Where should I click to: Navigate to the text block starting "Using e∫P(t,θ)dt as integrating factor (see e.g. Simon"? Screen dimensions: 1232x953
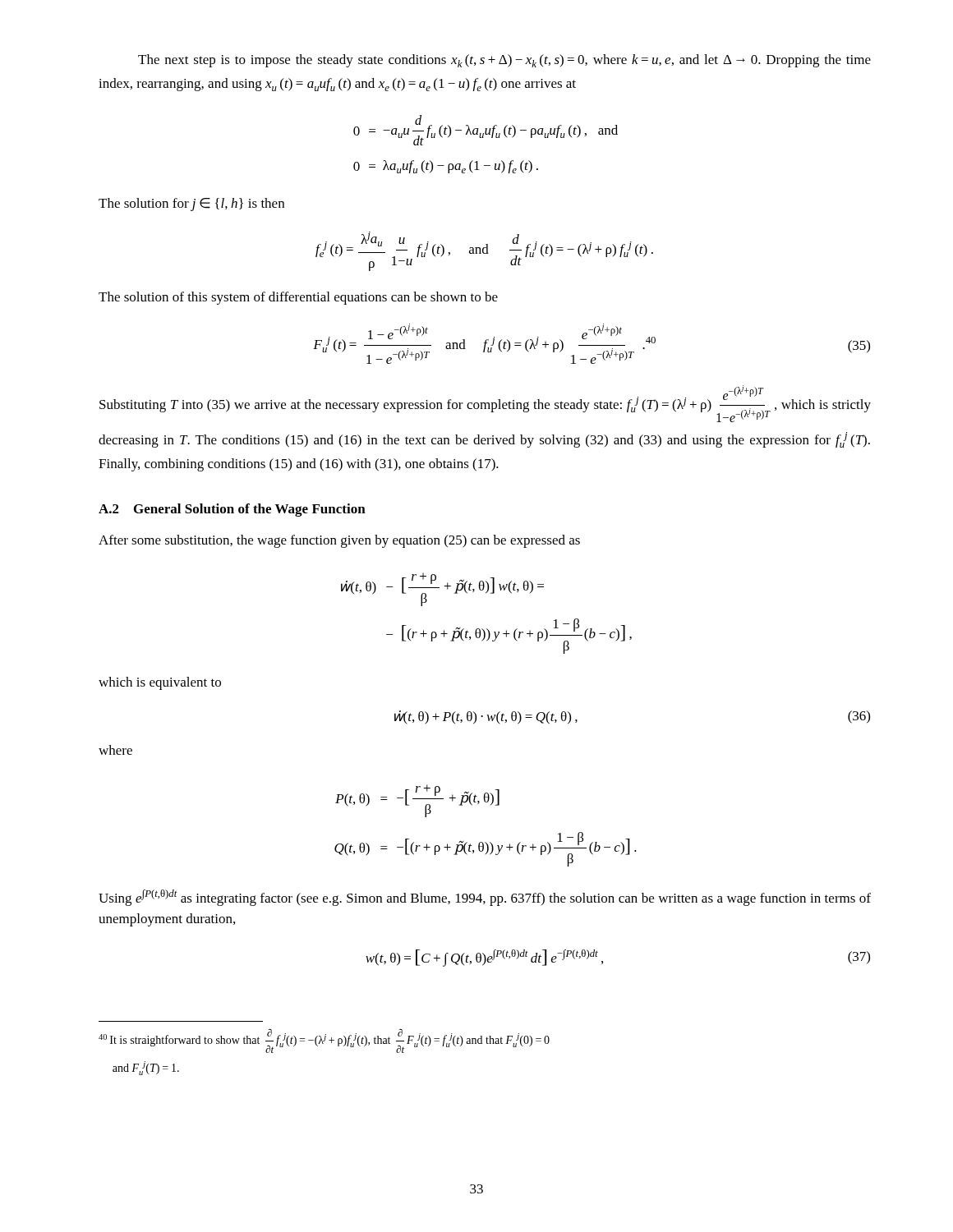tap(485, 907)
